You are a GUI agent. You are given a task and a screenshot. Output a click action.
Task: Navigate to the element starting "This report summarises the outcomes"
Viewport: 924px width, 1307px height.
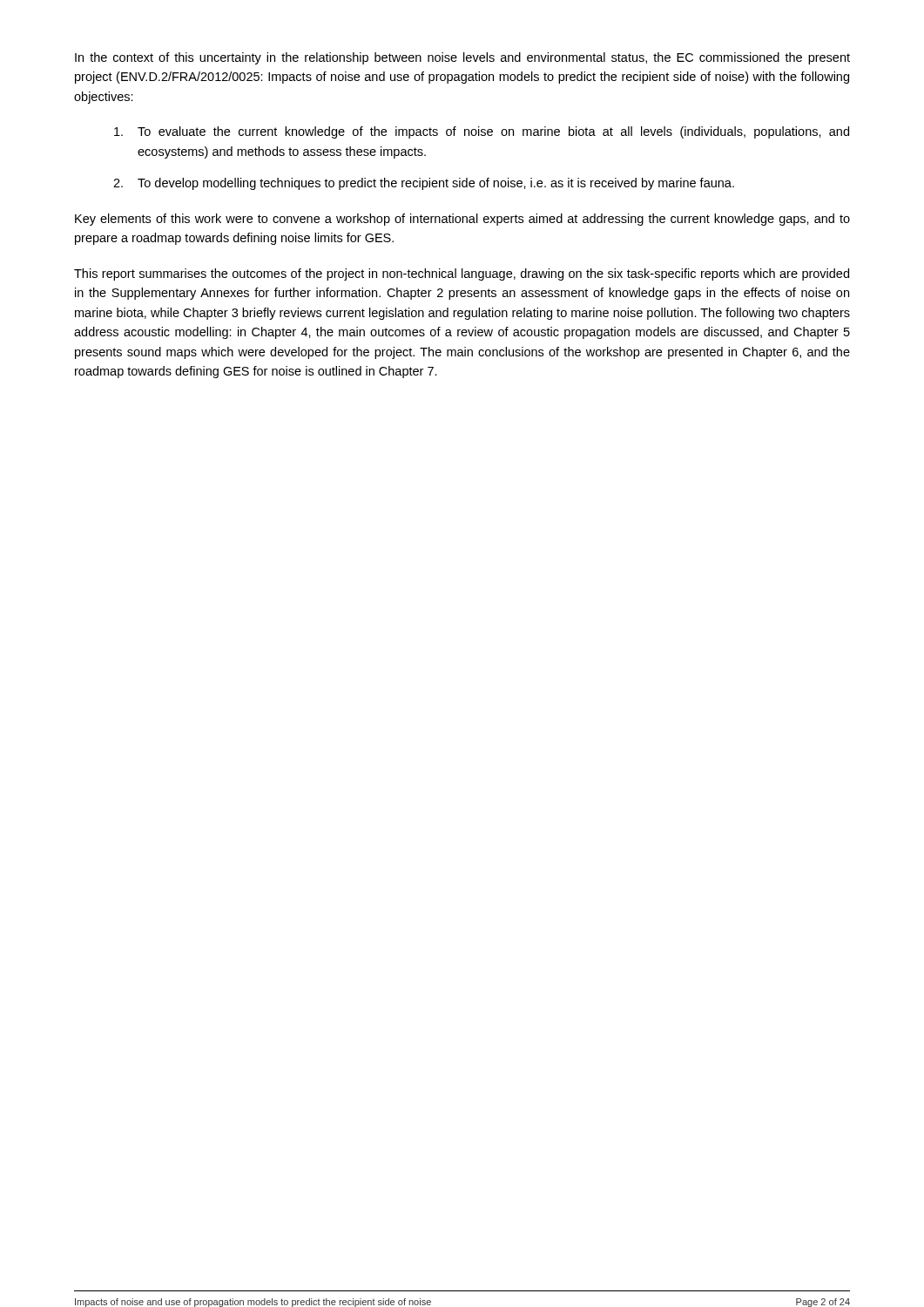tap(462, 322)
